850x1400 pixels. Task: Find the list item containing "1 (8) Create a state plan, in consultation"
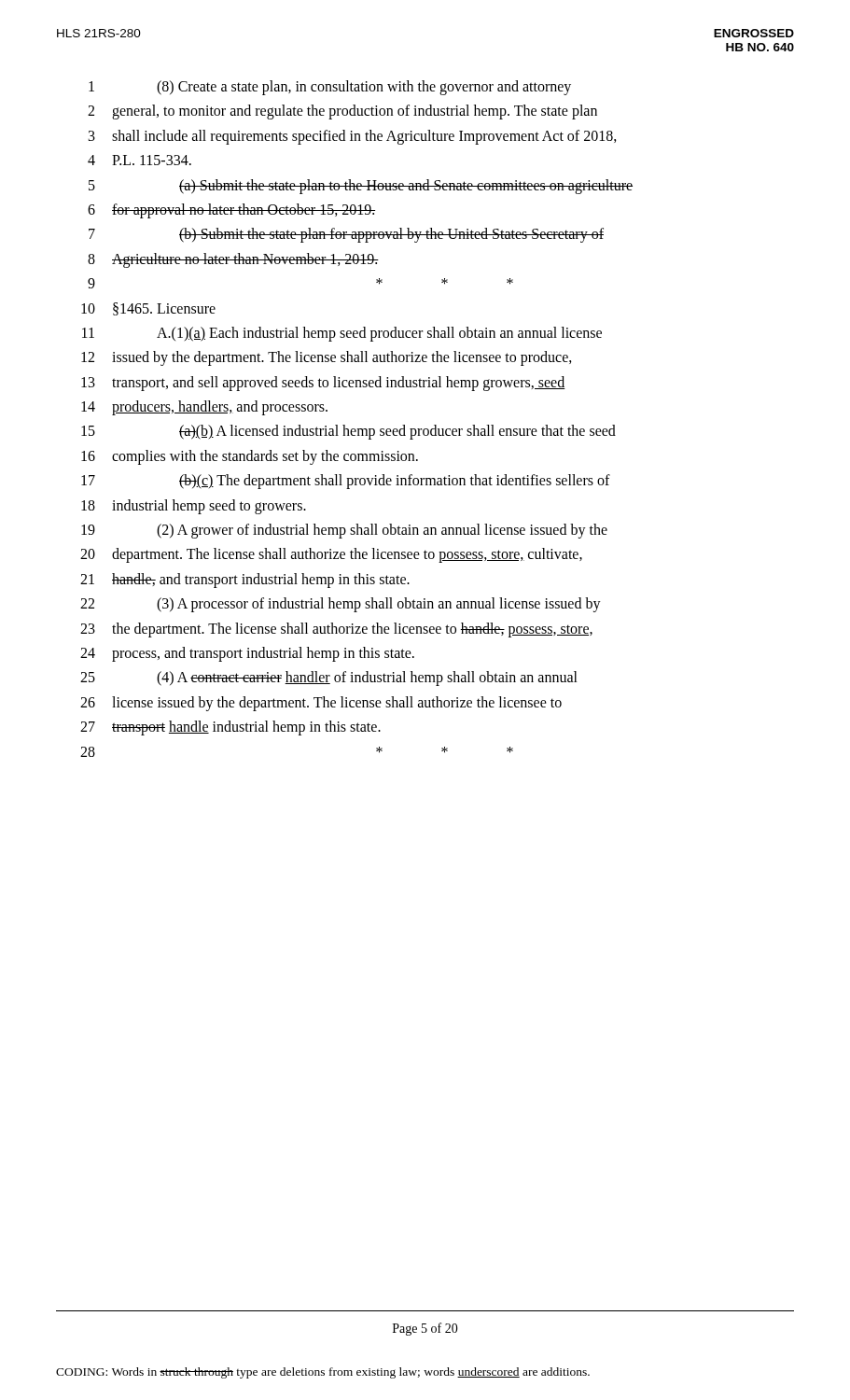click(x=425, y=87)
